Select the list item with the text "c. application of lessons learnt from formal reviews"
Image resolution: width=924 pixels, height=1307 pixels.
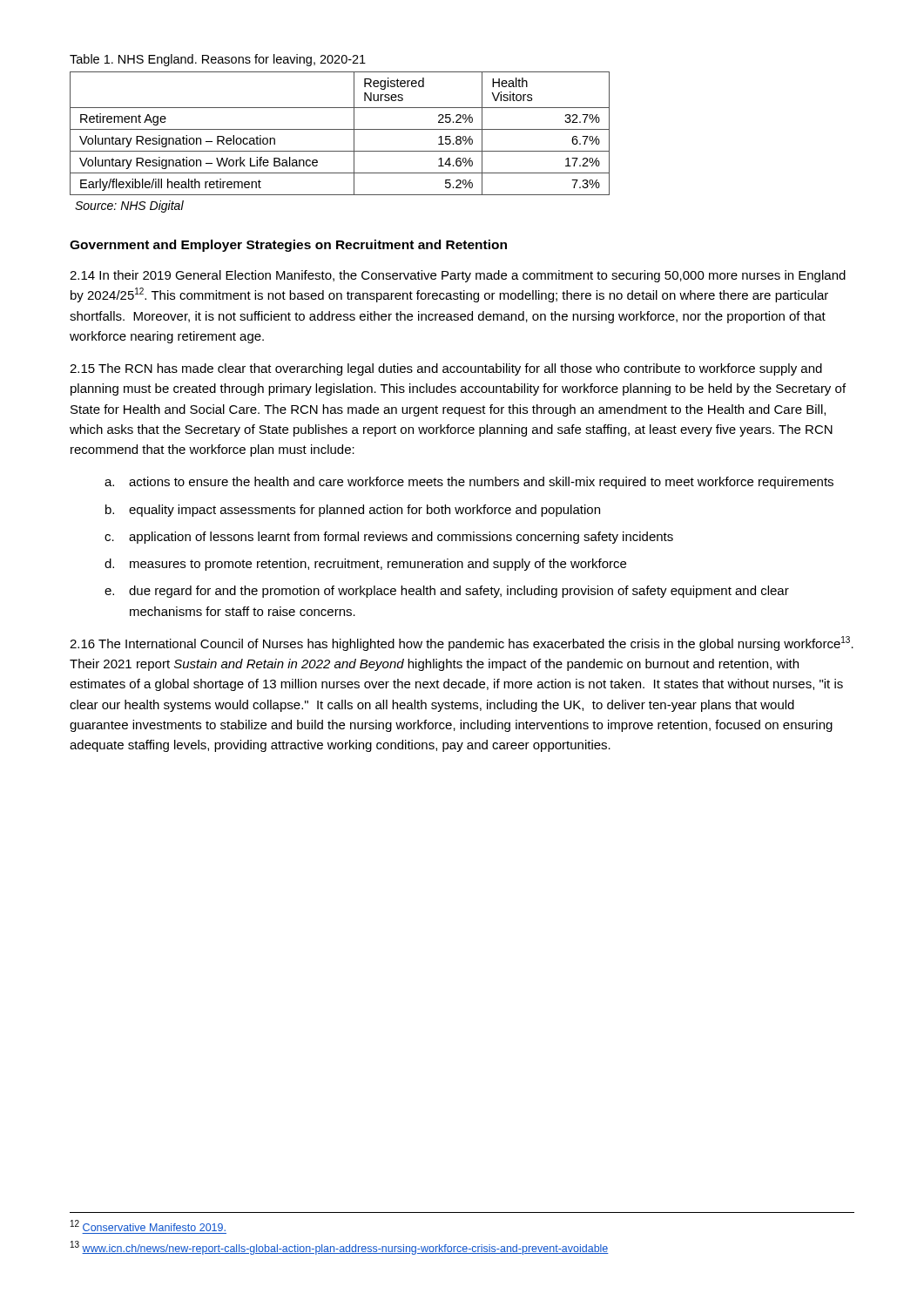click(479, 536)
